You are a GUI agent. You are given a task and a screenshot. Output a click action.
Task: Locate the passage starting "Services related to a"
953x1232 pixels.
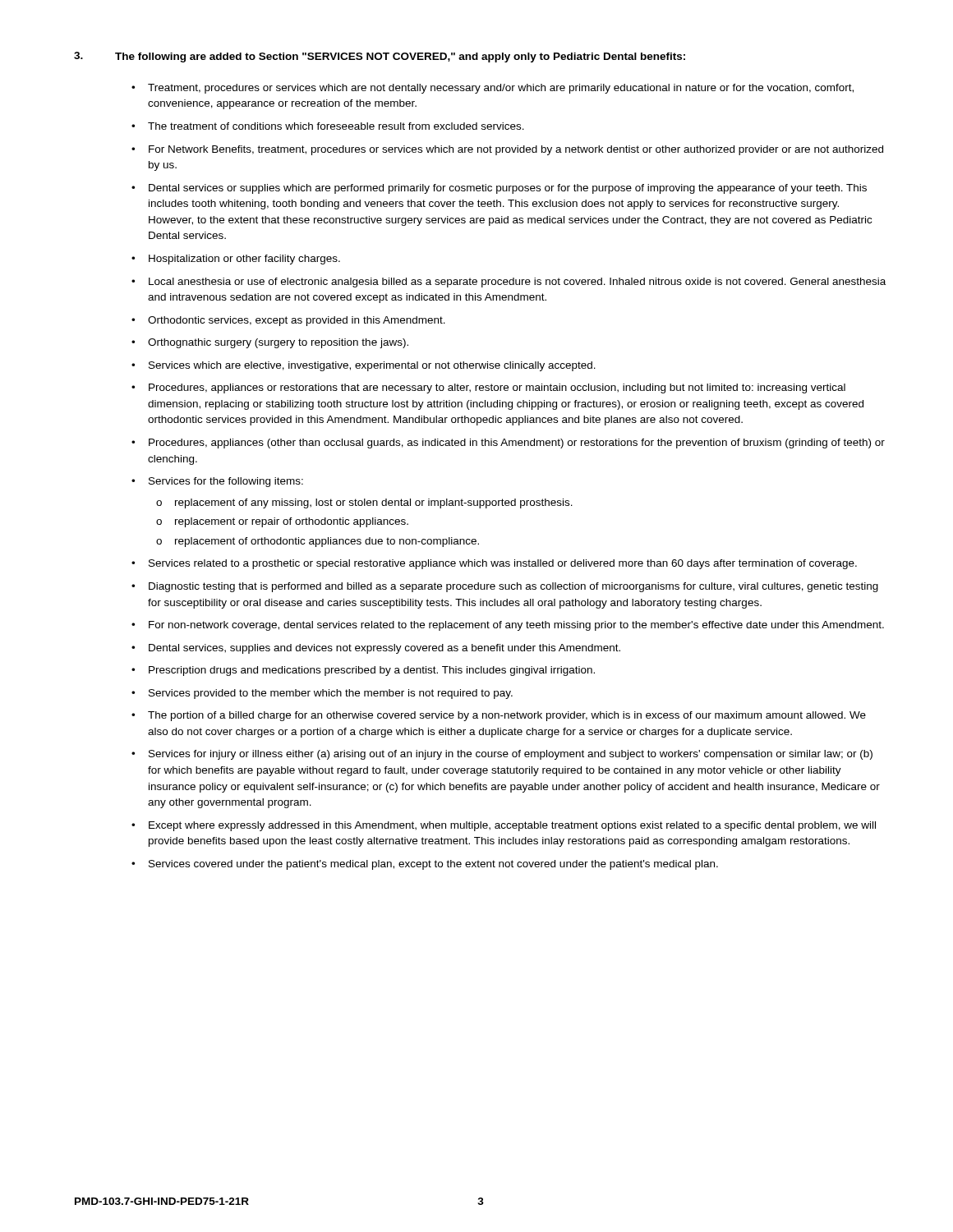pyautogui.click(x=503, y=563)
